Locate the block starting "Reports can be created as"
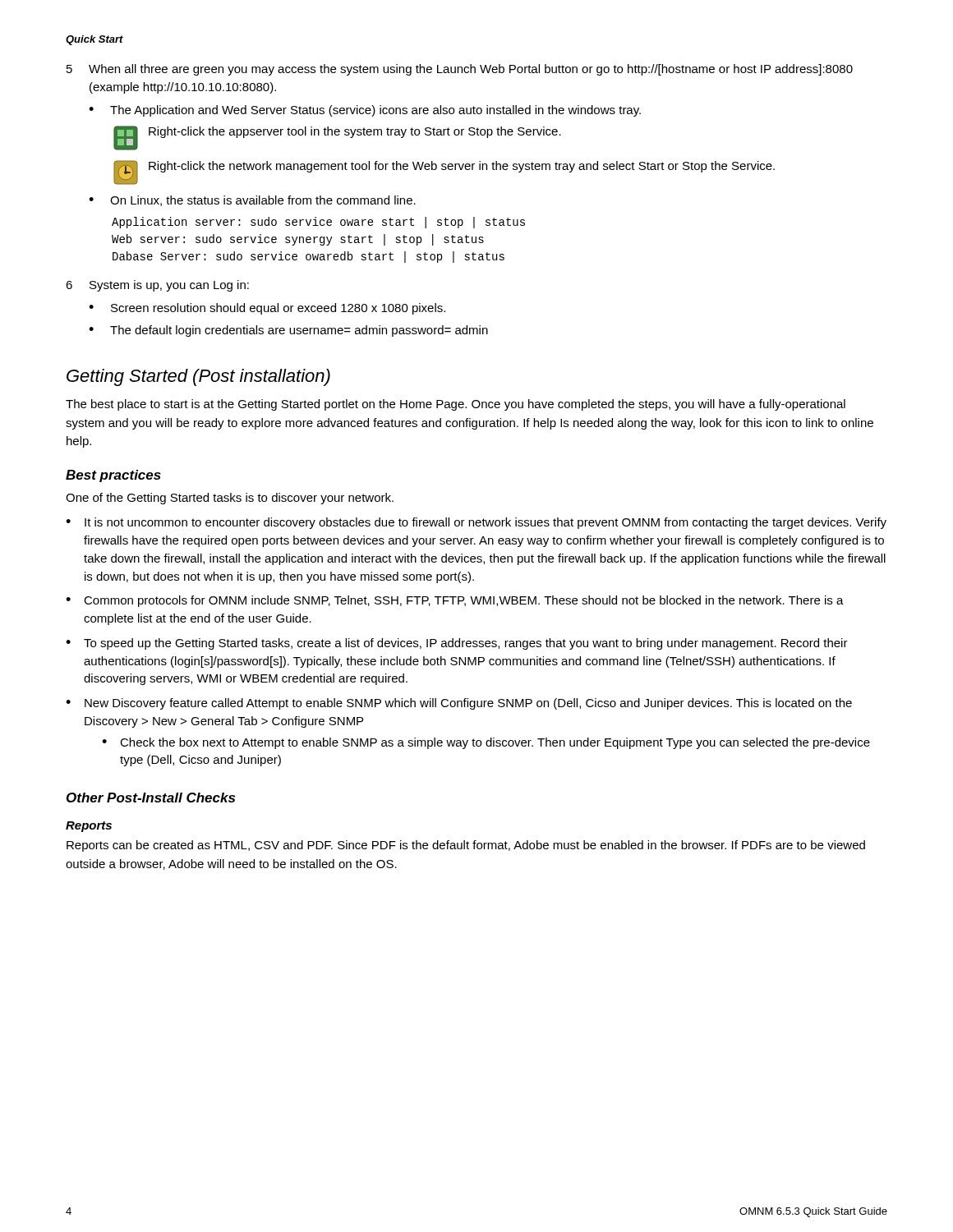 (466, 854)
